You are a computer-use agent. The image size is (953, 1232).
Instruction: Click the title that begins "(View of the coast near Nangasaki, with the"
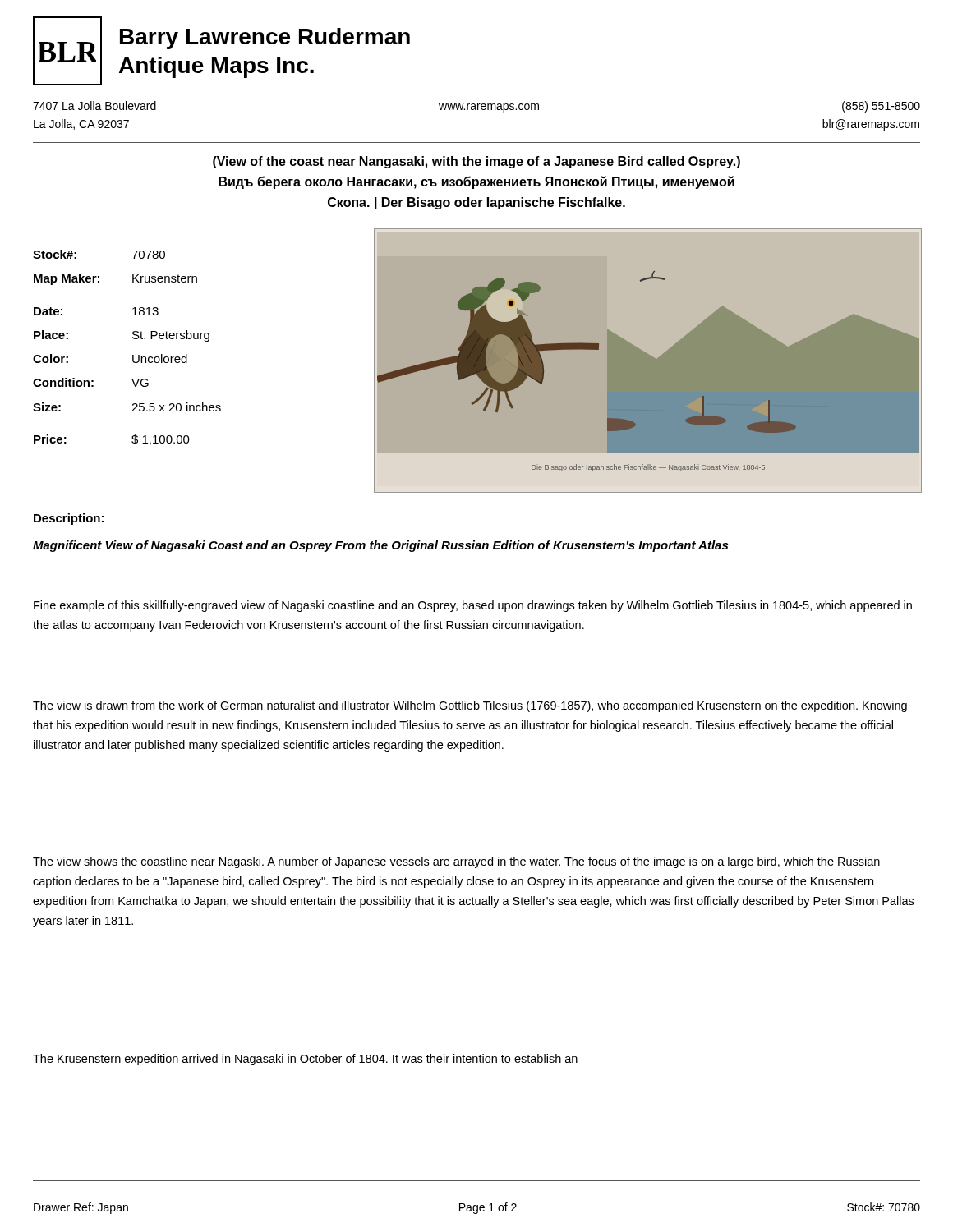coord(476,182)
